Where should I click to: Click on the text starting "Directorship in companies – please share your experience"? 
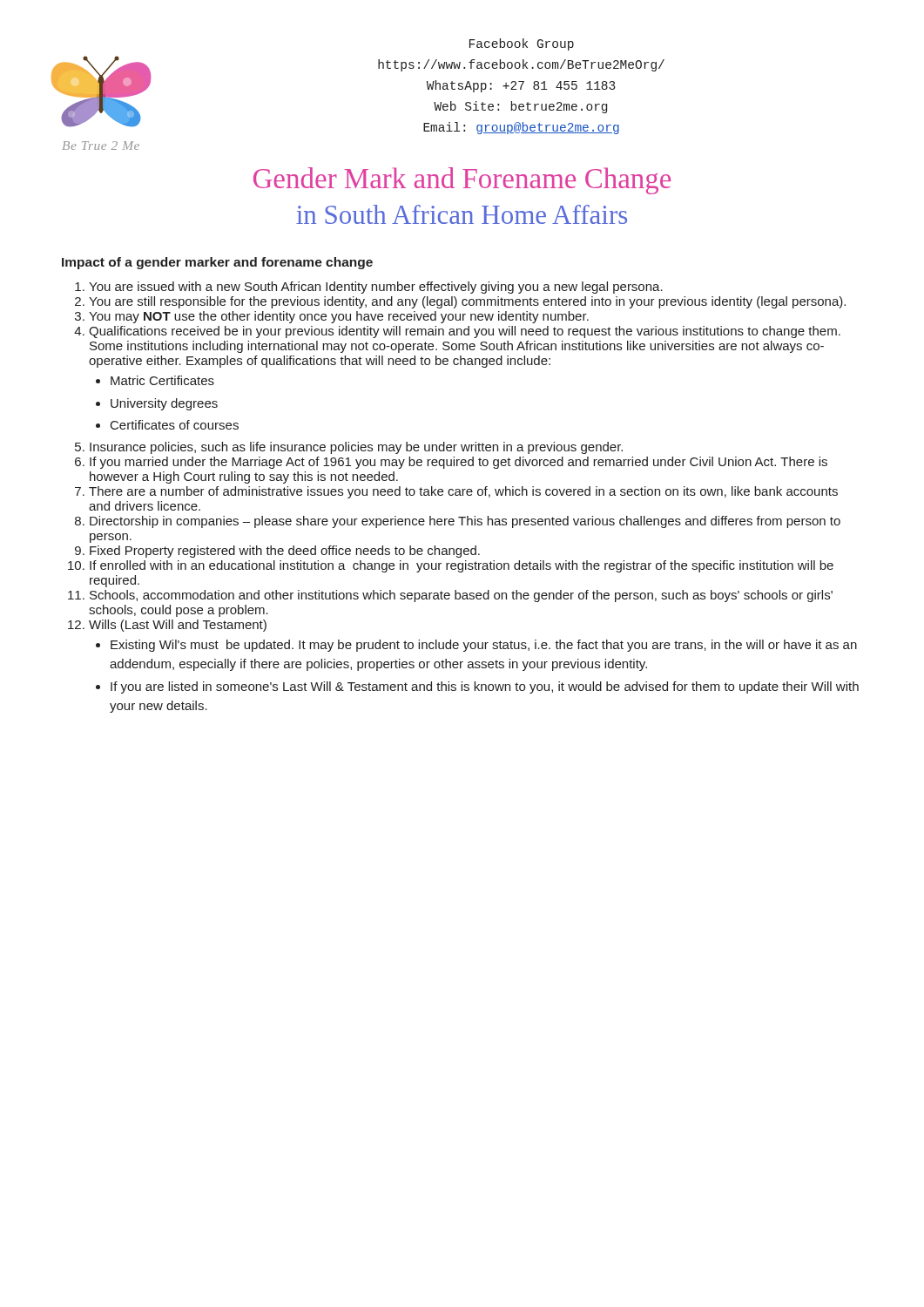476,528
